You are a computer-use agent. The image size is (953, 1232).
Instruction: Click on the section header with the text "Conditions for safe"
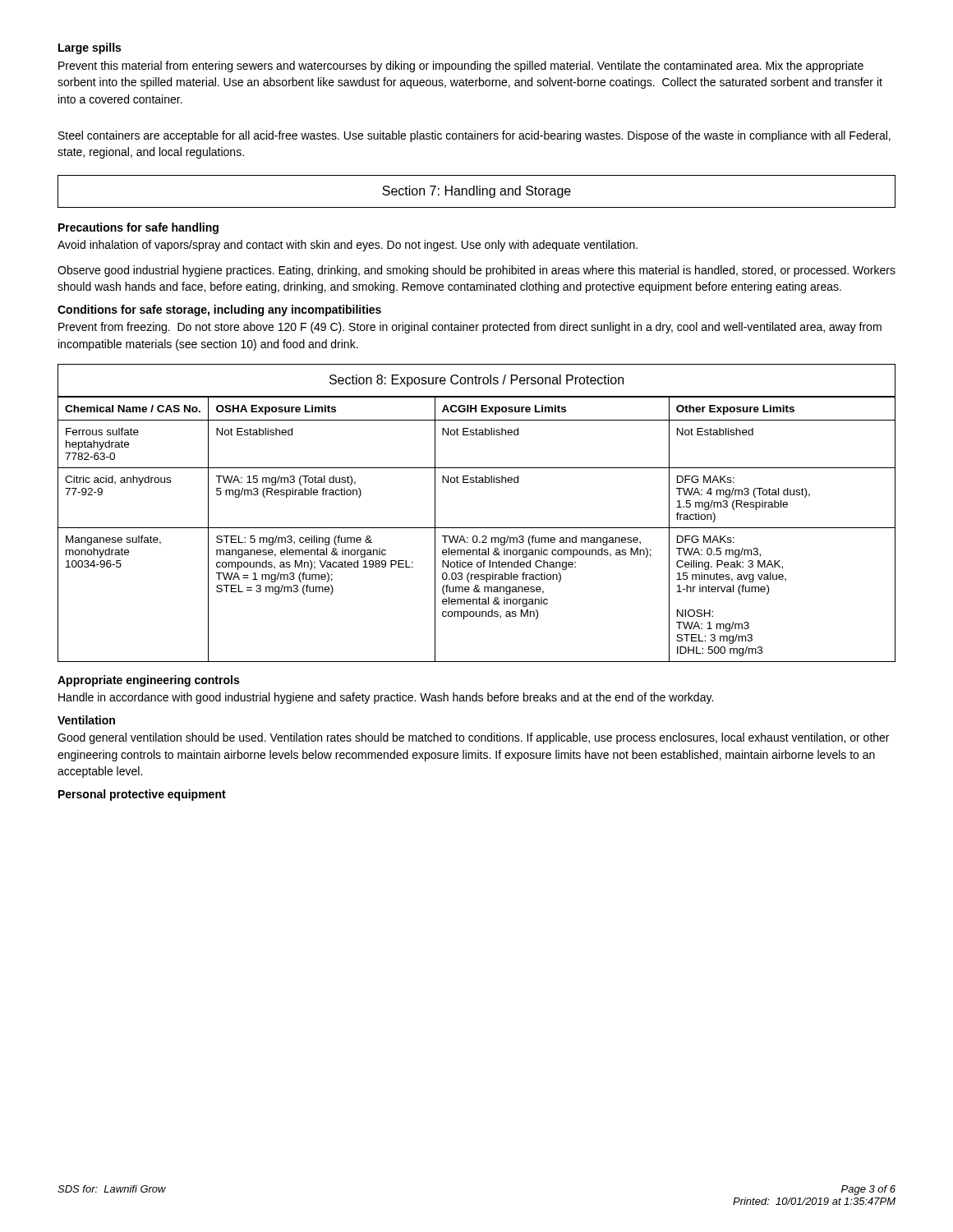219,310
